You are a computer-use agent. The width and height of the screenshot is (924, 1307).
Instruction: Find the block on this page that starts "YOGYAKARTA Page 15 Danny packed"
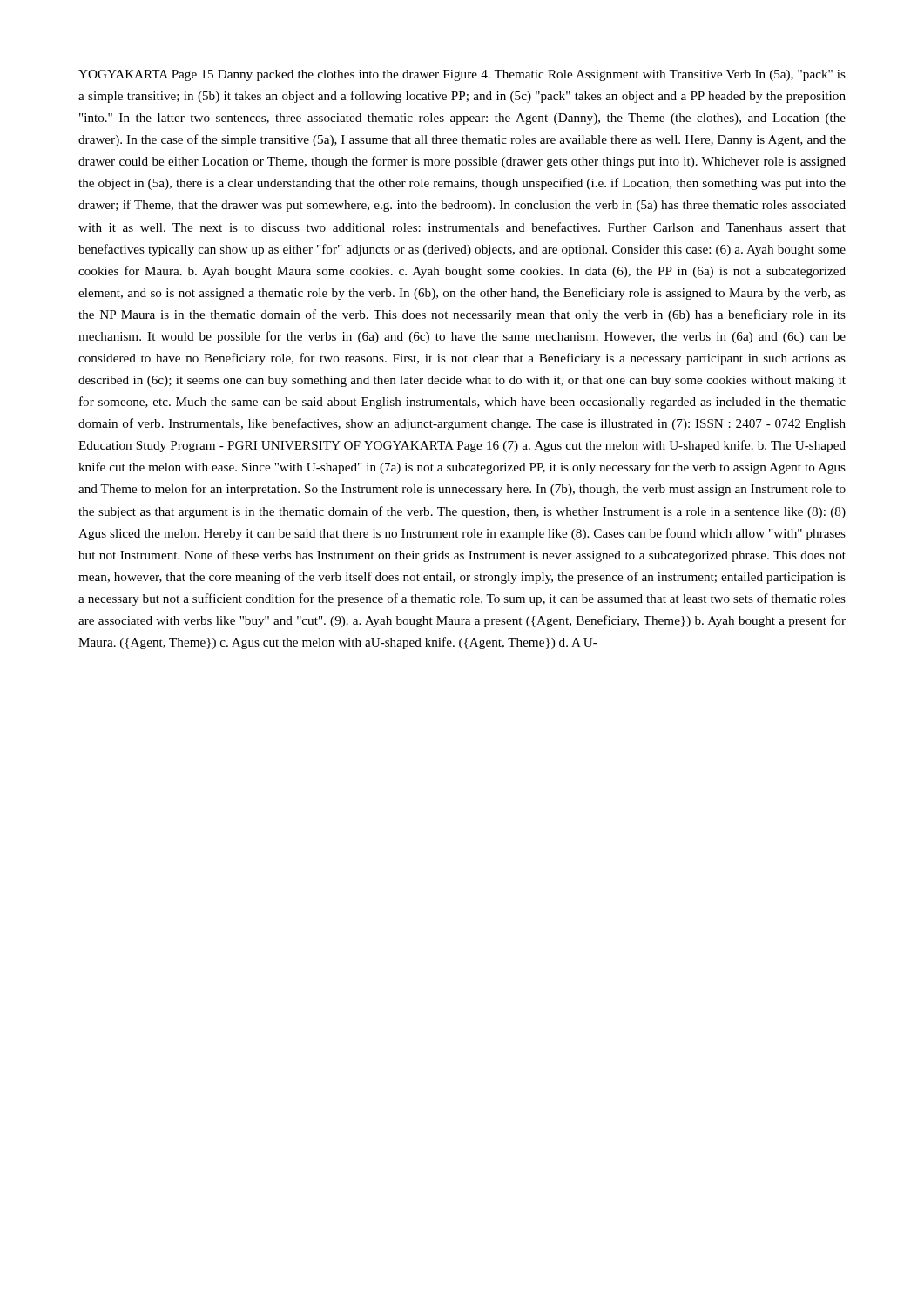coord(462,358)
